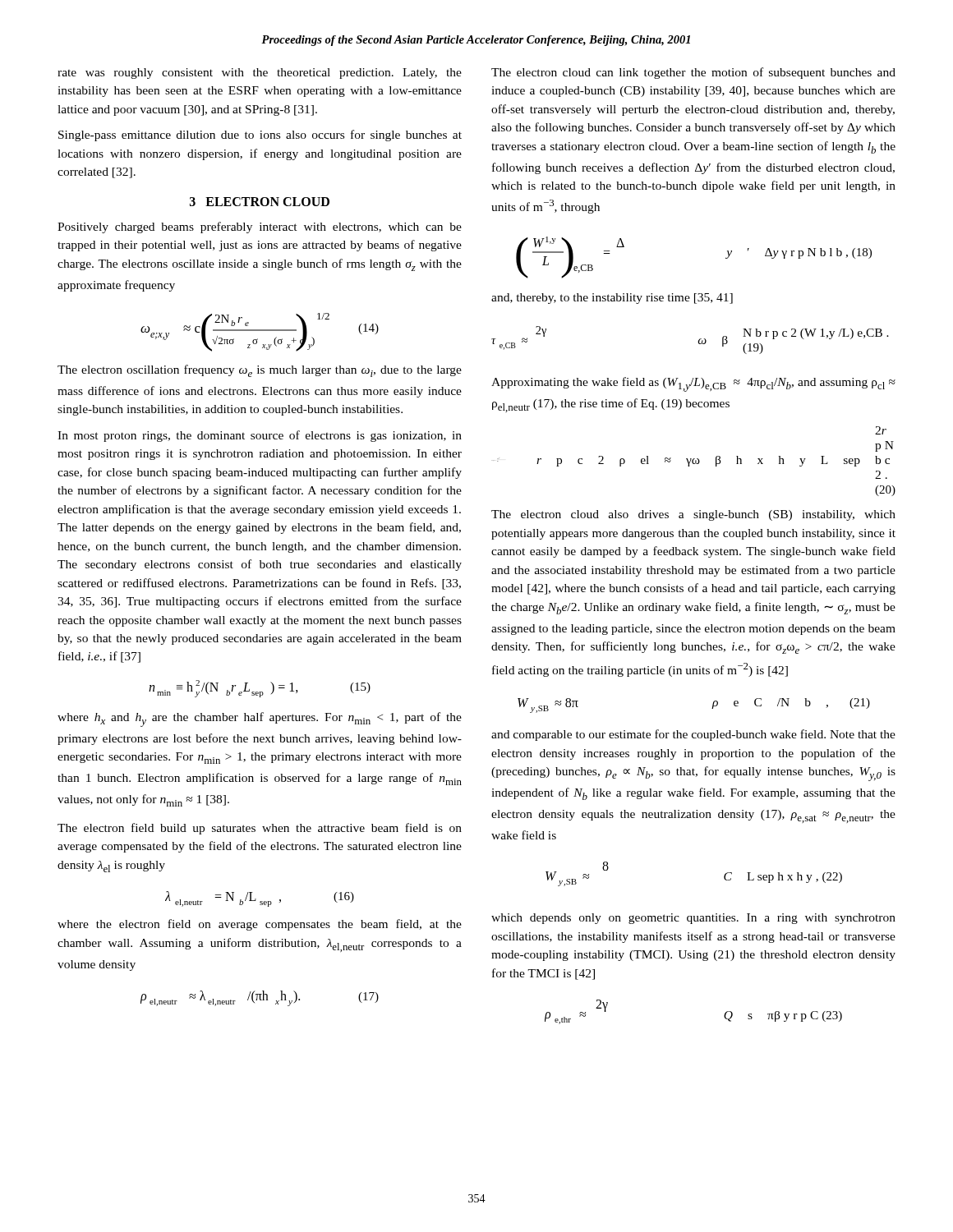
Task: Click on the text starting "The electron cloud also"
Action: 693,593
